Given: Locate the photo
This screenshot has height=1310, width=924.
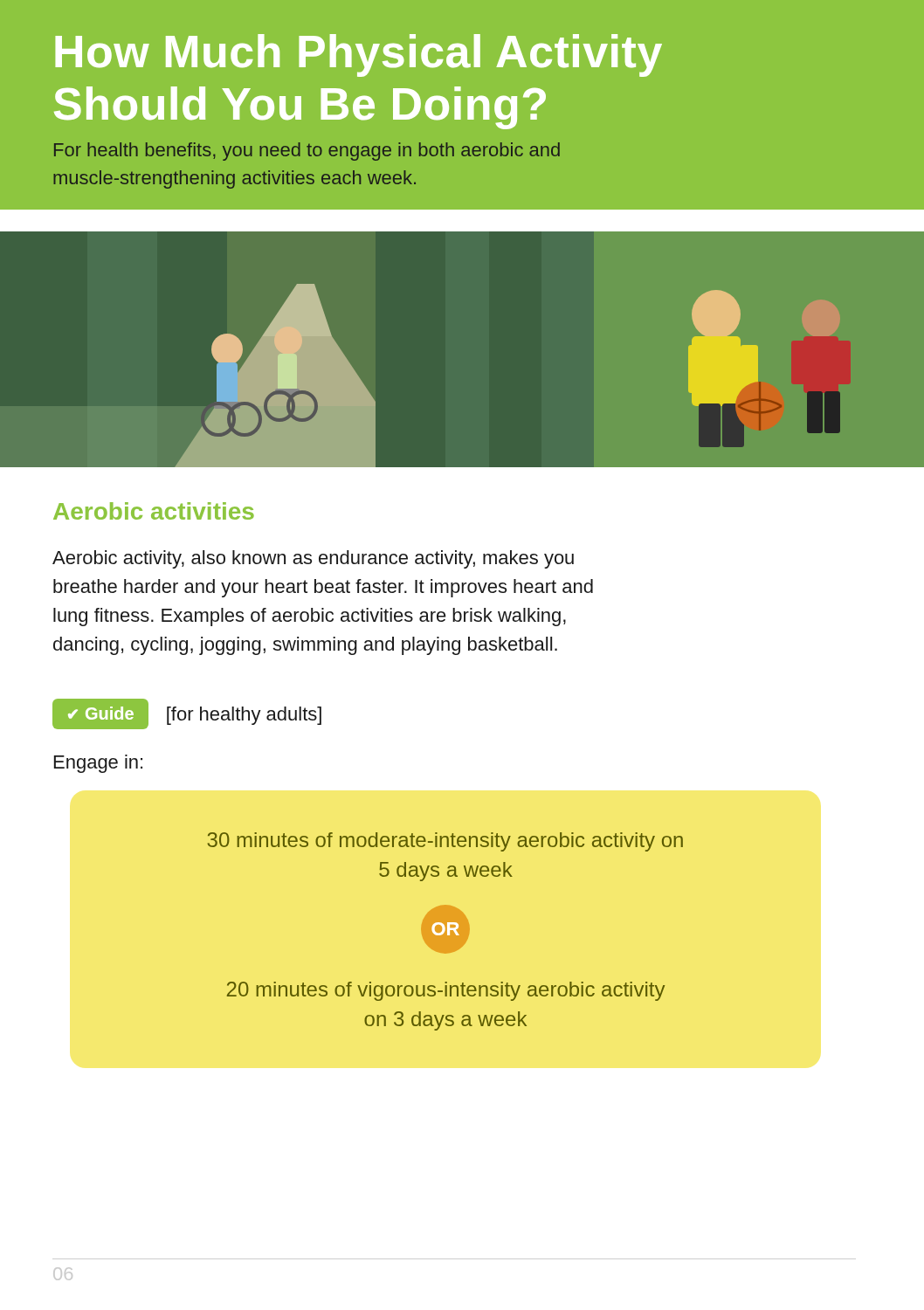Looking at the screenshot, I should [462, 349].
